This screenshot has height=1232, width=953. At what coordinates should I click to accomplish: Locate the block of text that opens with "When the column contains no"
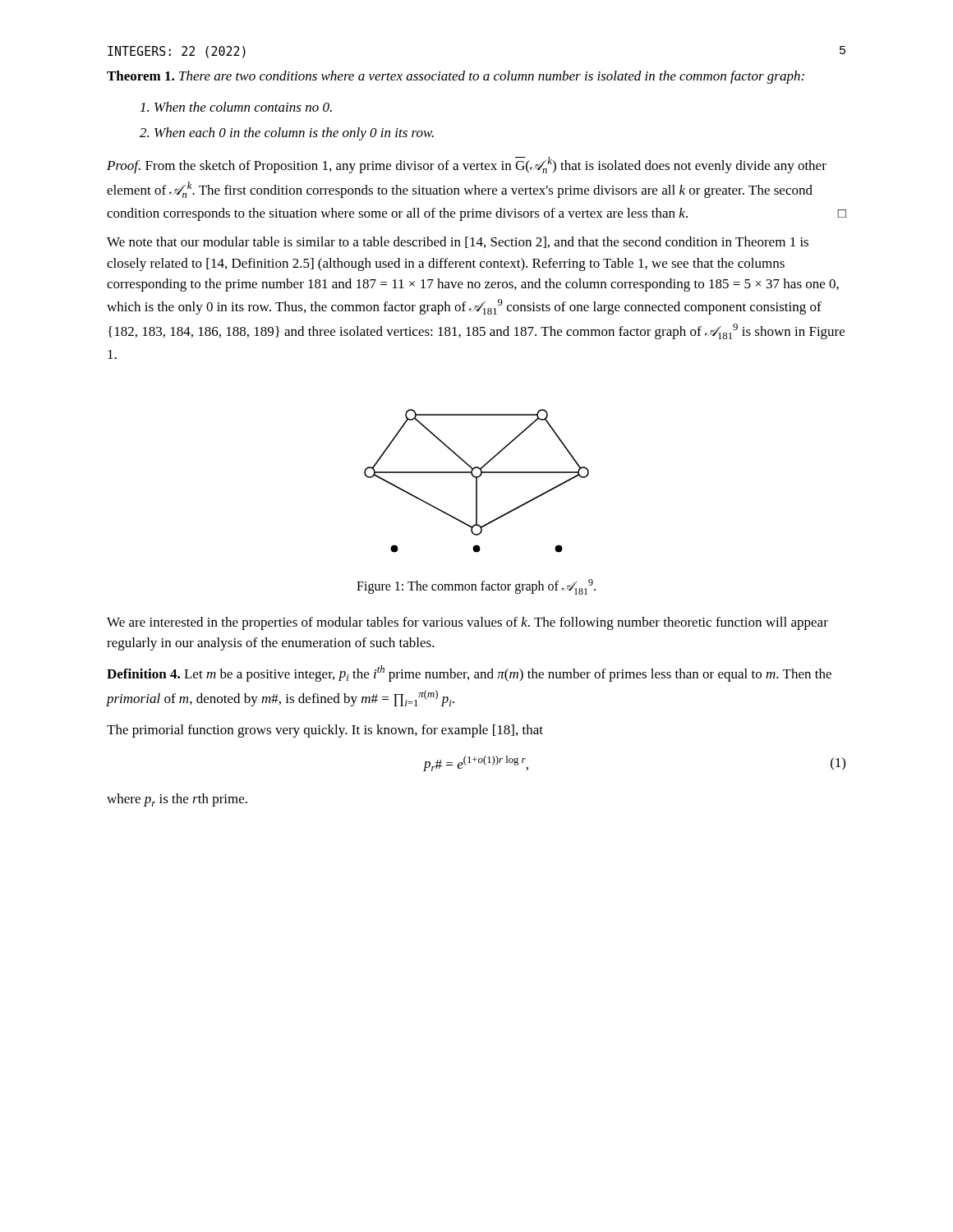click(236, 107)
